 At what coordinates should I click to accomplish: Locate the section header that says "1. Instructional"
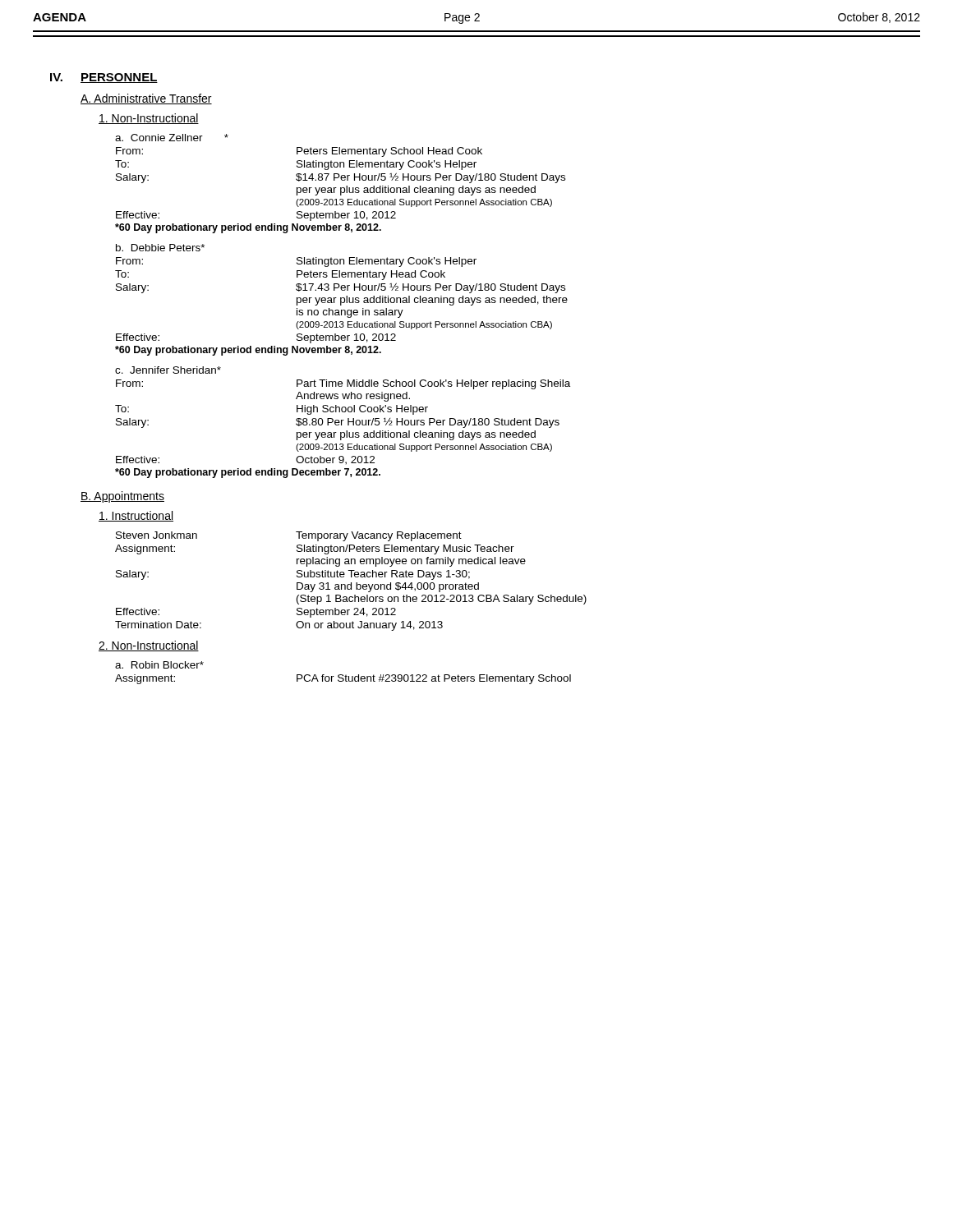(x=136, y=516)
